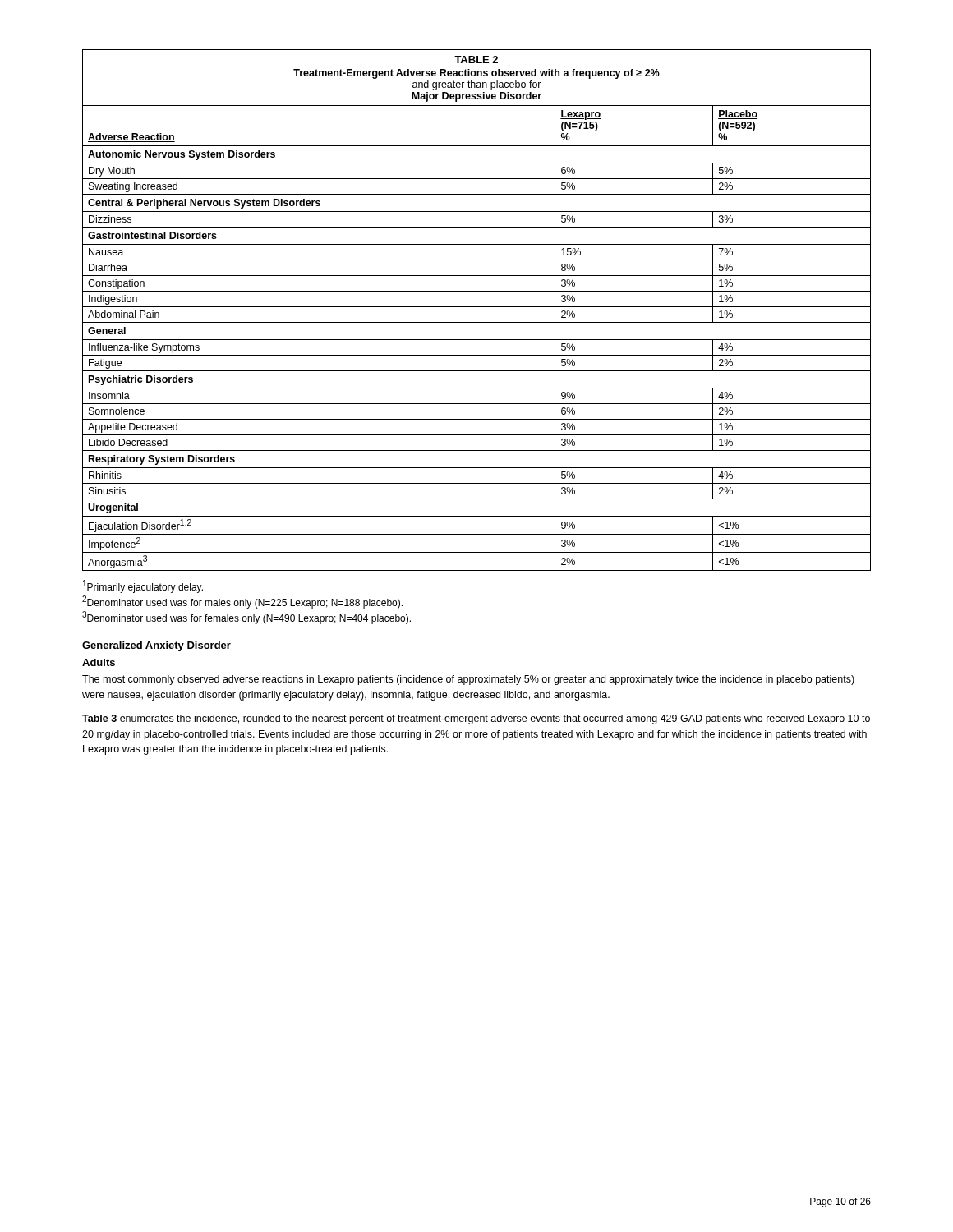Click on the footnote containing "1Primarily ejaculatory delay."

click(x=143, y=586)
